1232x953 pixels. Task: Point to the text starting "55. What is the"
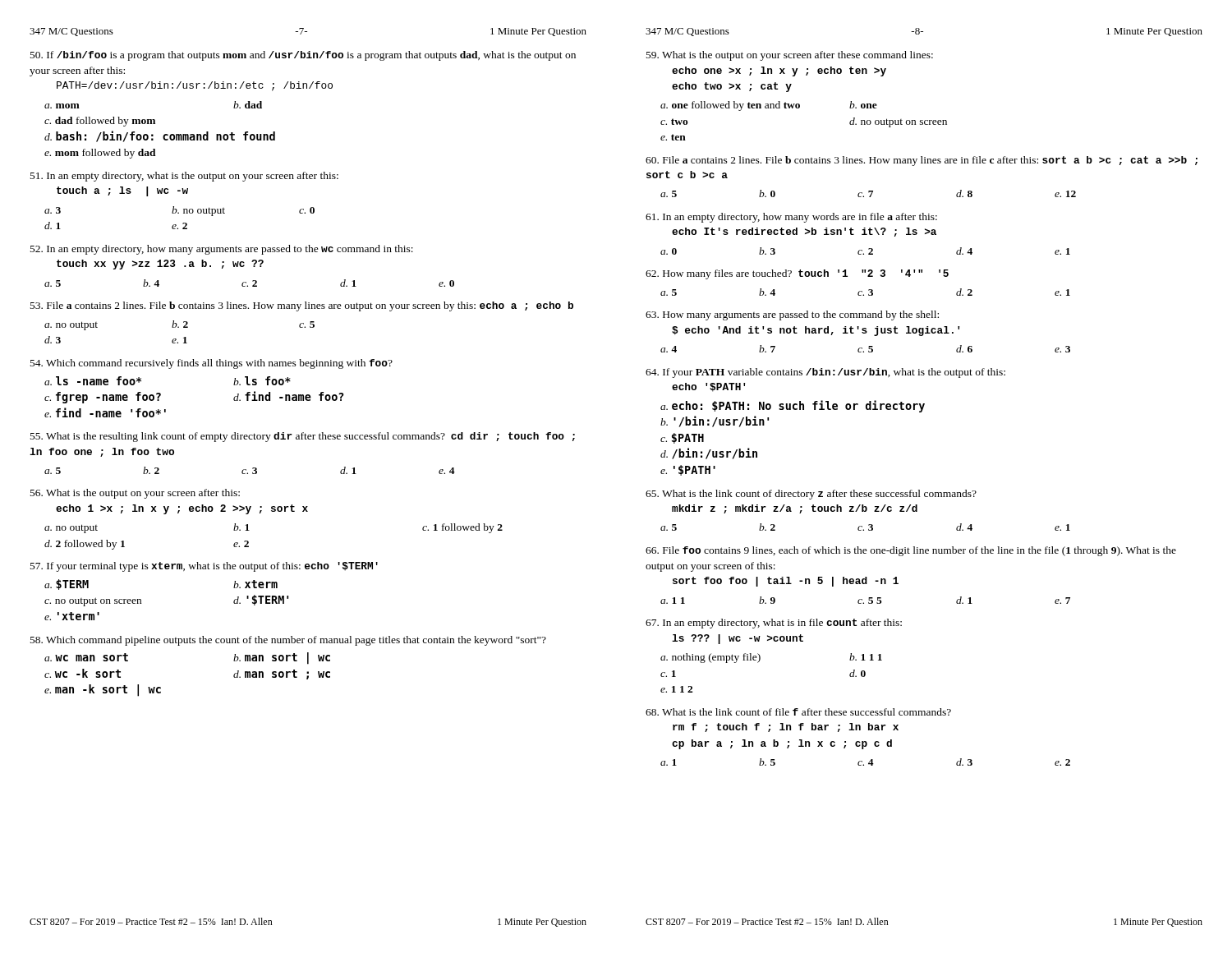tap(303, 437)
